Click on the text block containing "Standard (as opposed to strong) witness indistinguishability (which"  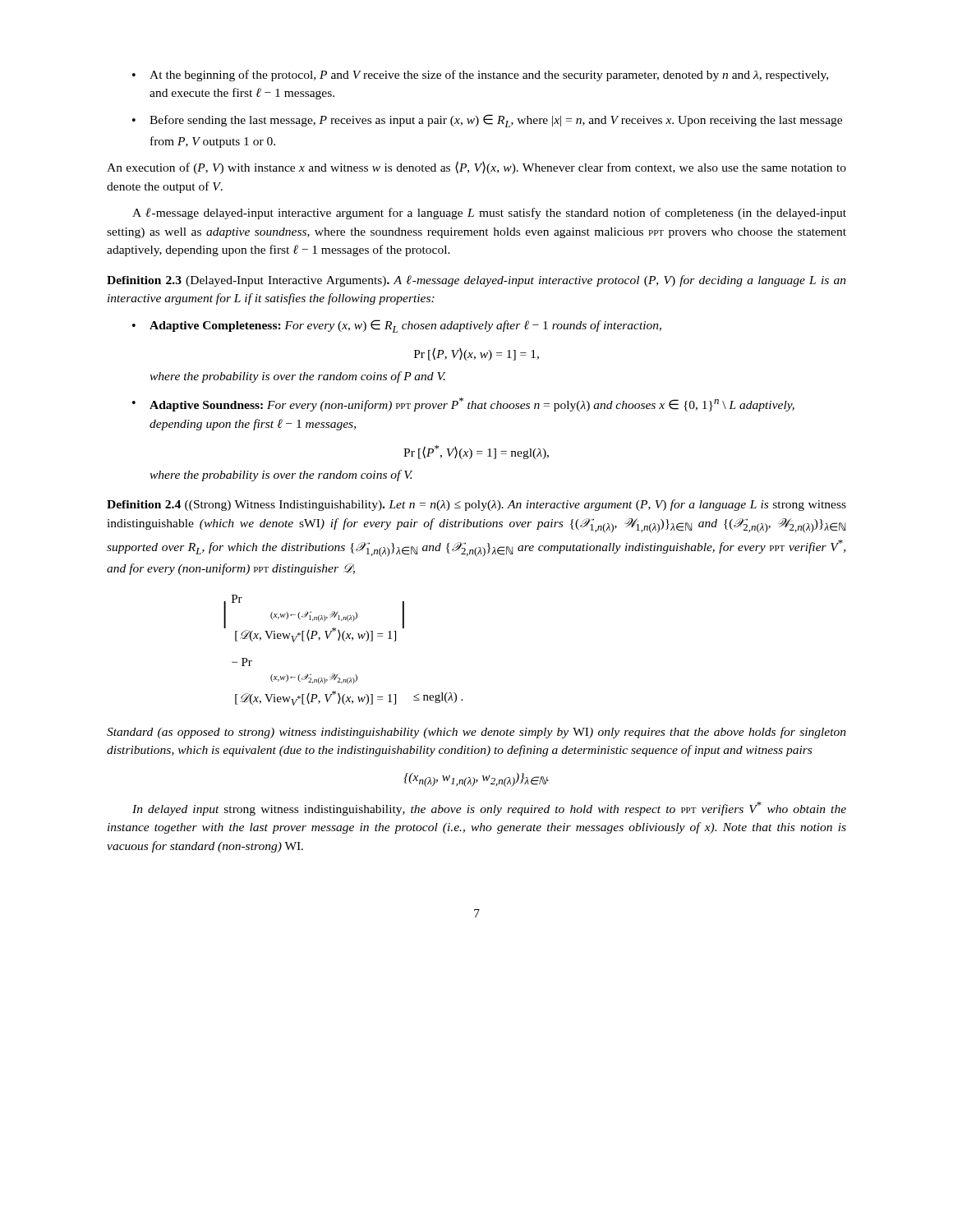(x=476, y=741)
